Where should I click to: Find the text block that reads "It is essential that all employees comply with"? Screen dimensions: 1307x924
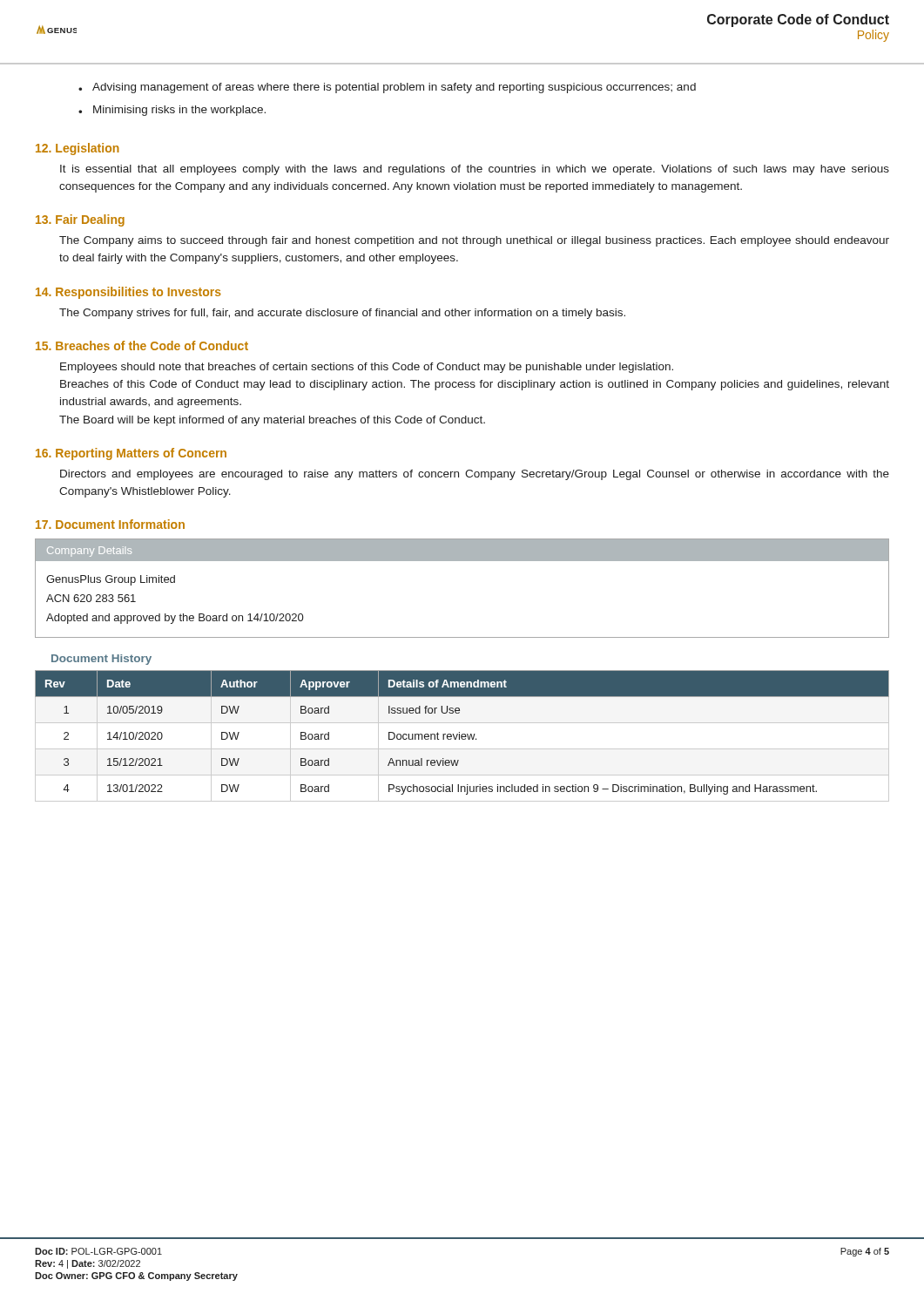[474, 177]
